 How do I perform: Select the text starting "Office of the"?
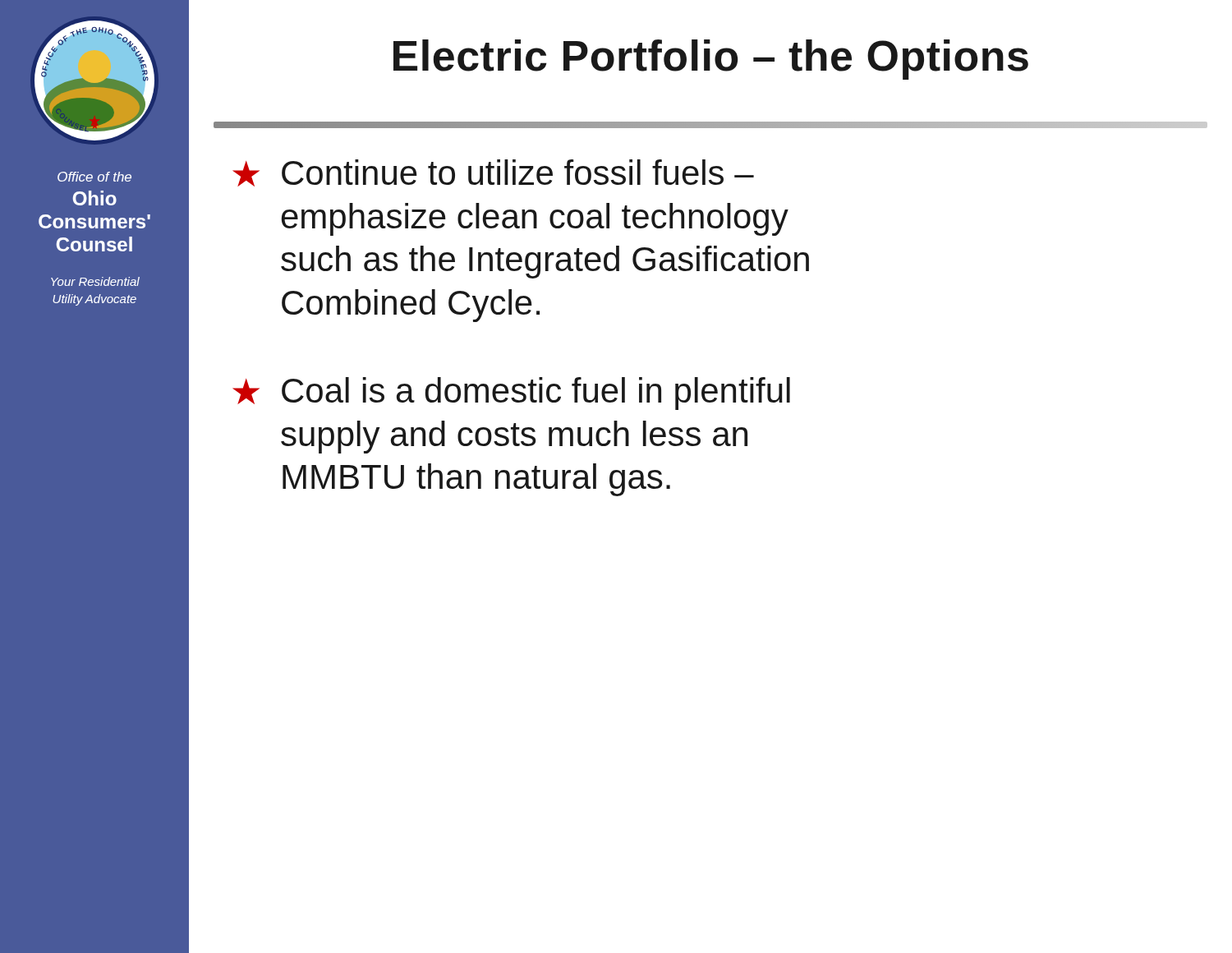(94, 238)
